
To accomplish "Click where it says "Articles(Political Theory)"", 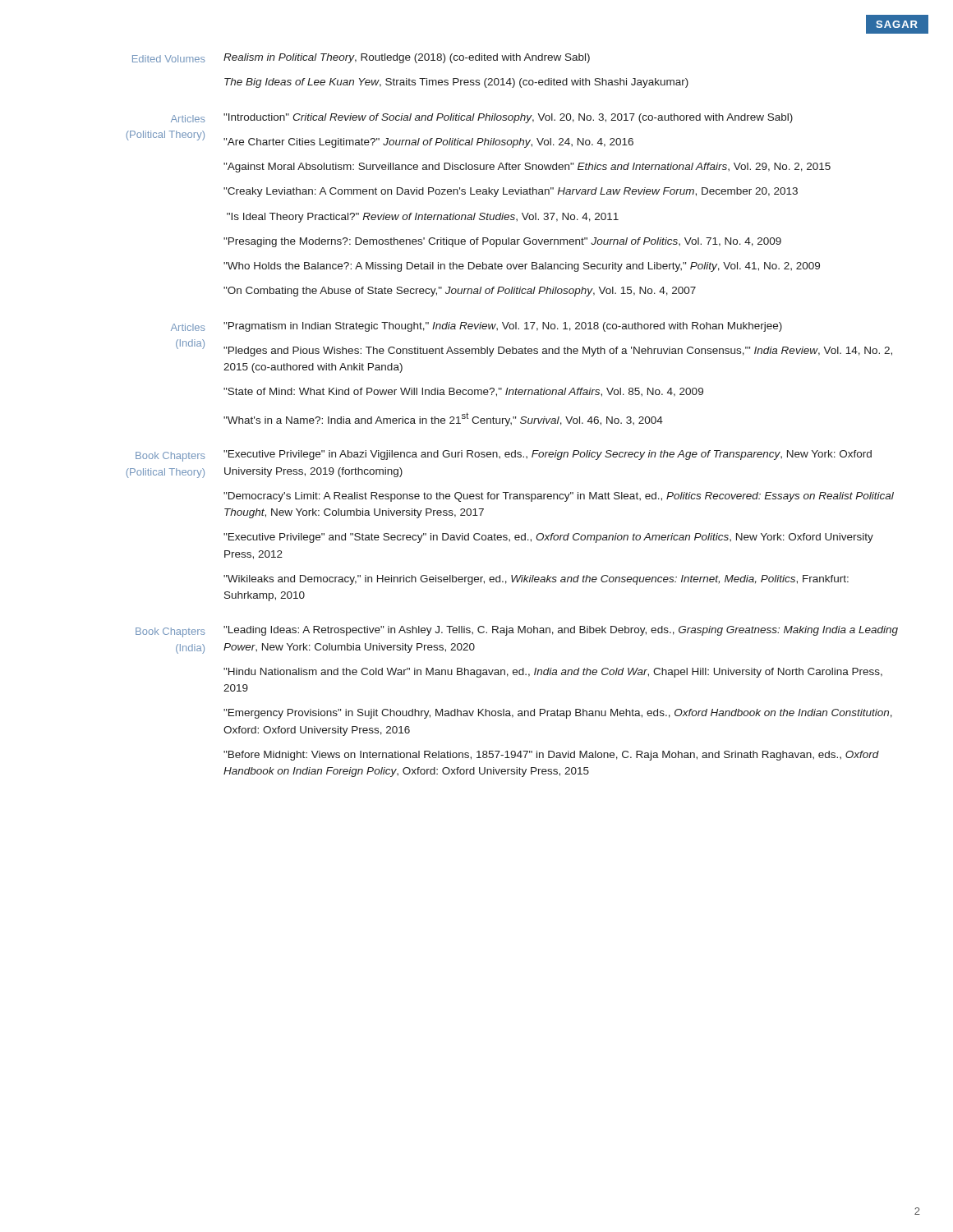I will click(x=165, y=126).
